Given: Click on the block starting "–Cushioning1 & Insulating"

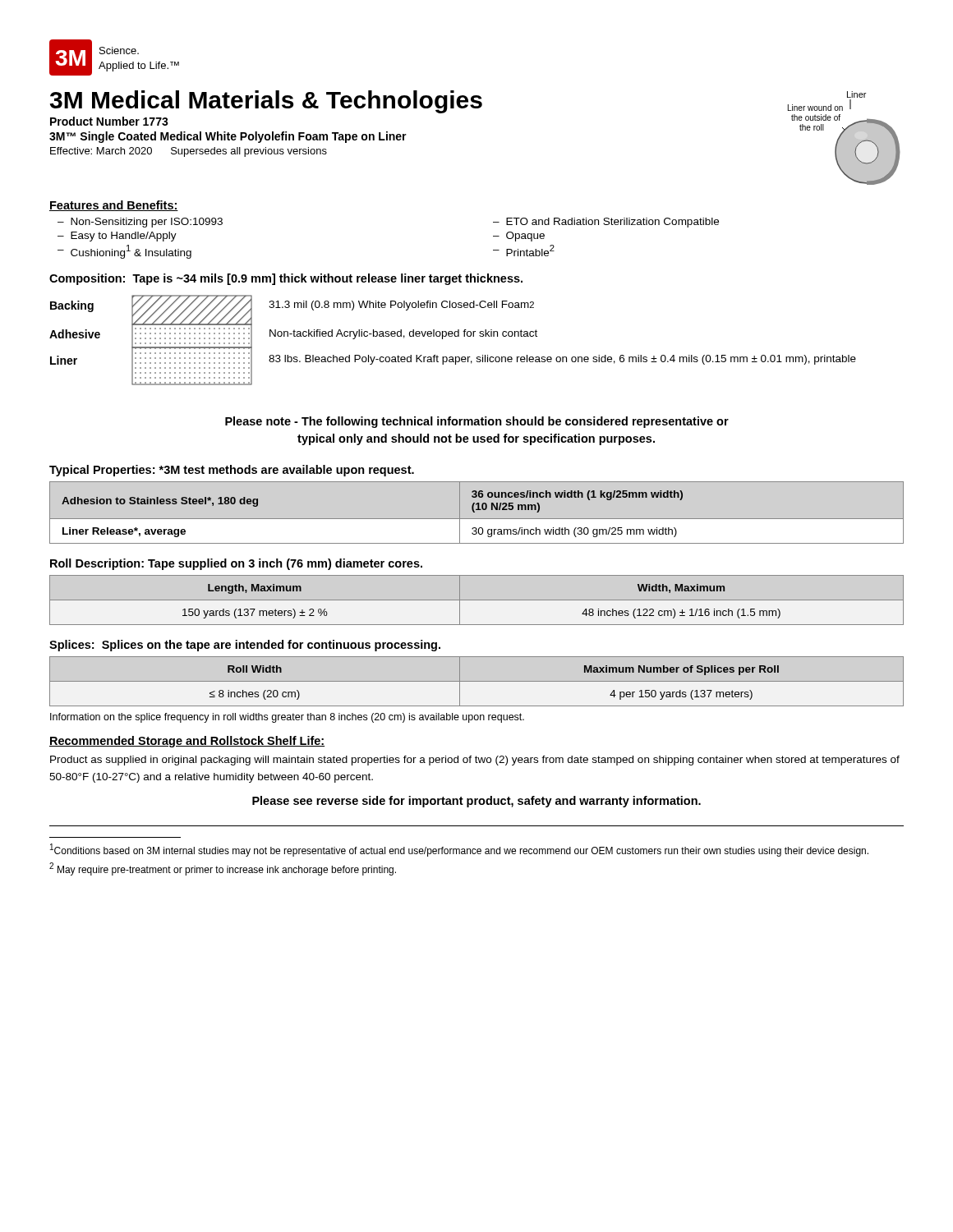Looking at the screenshot, I should [x=125, y=251].
